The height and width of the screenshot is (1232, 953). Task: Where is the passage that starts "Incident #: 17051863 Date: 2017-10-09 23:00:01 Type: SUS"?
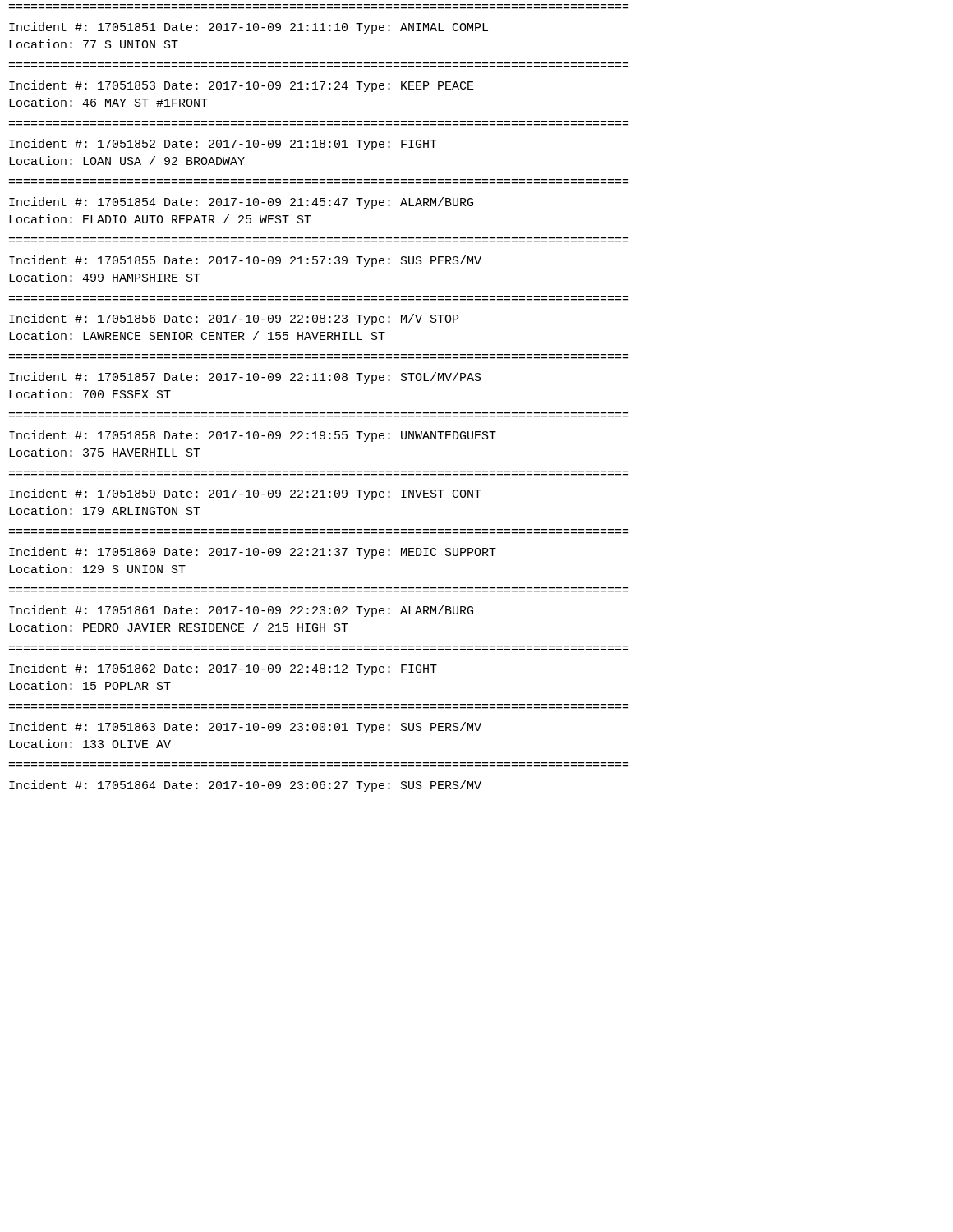pyautogui.click(x=476, y=737)
